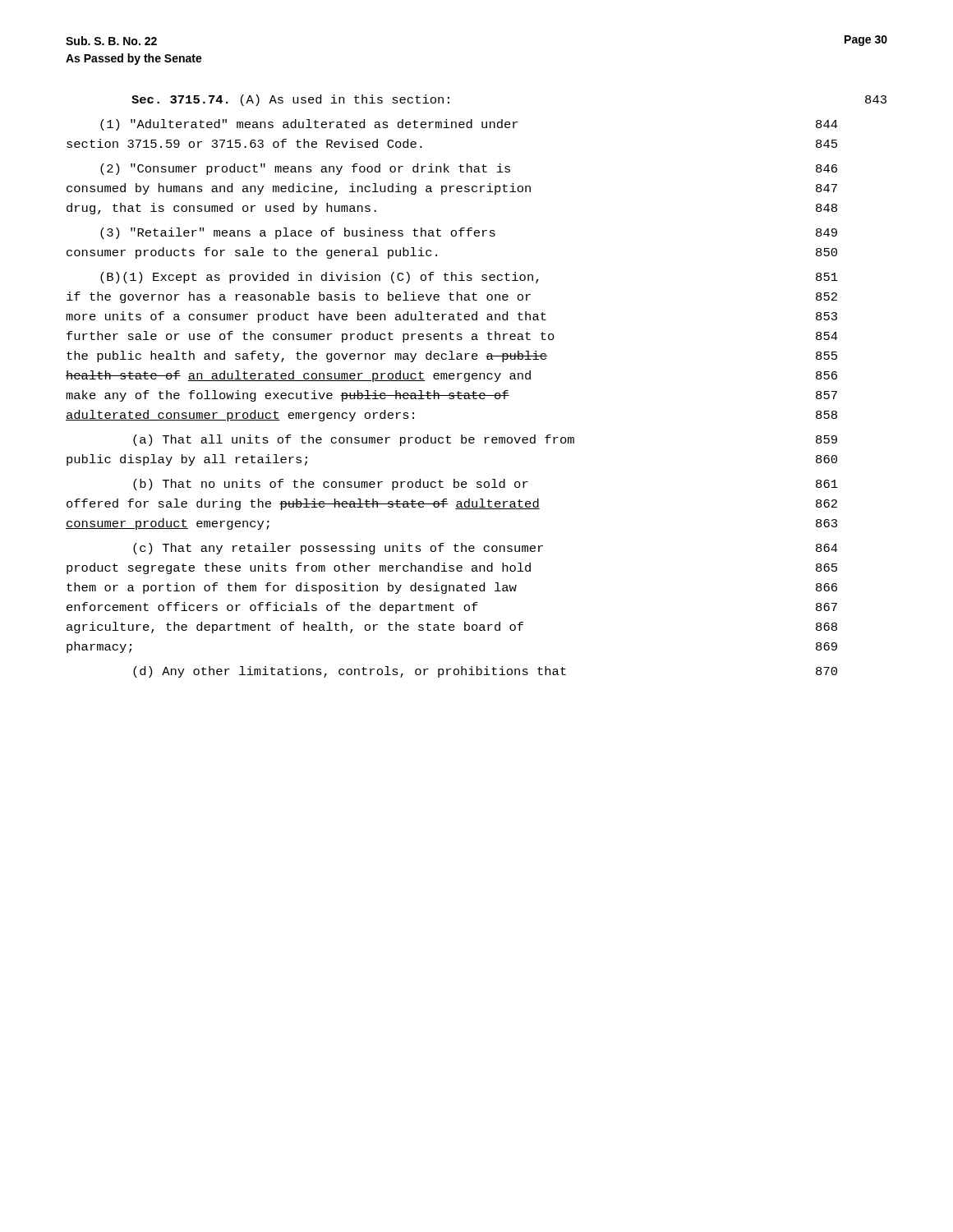Click on the text block containing "(d) Any other limitations, controls, or"

pos(452,672)
